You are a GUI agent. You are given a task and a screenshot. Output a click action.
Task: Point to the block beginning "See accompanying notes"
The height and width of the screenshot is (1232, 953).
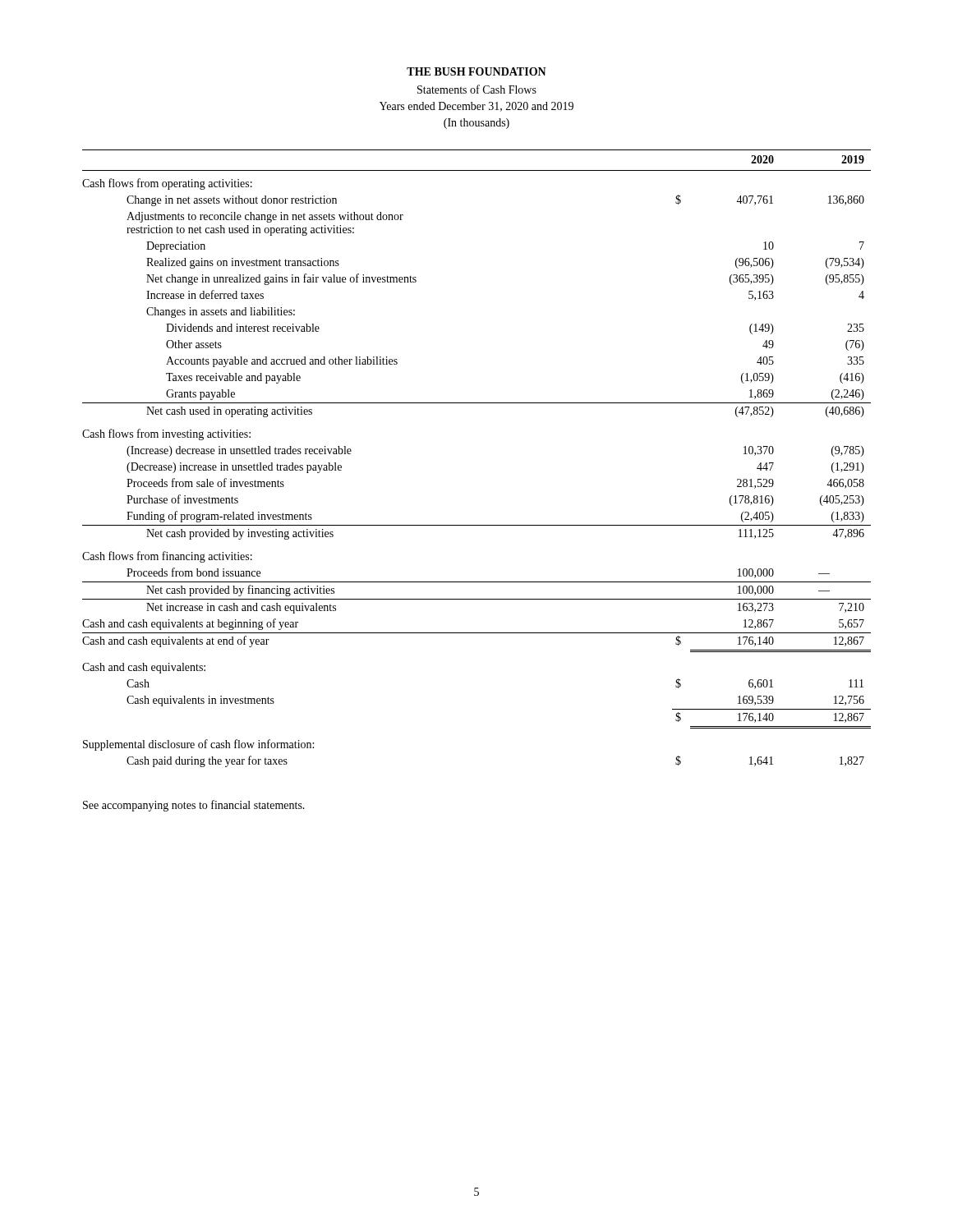click(194, 805)
